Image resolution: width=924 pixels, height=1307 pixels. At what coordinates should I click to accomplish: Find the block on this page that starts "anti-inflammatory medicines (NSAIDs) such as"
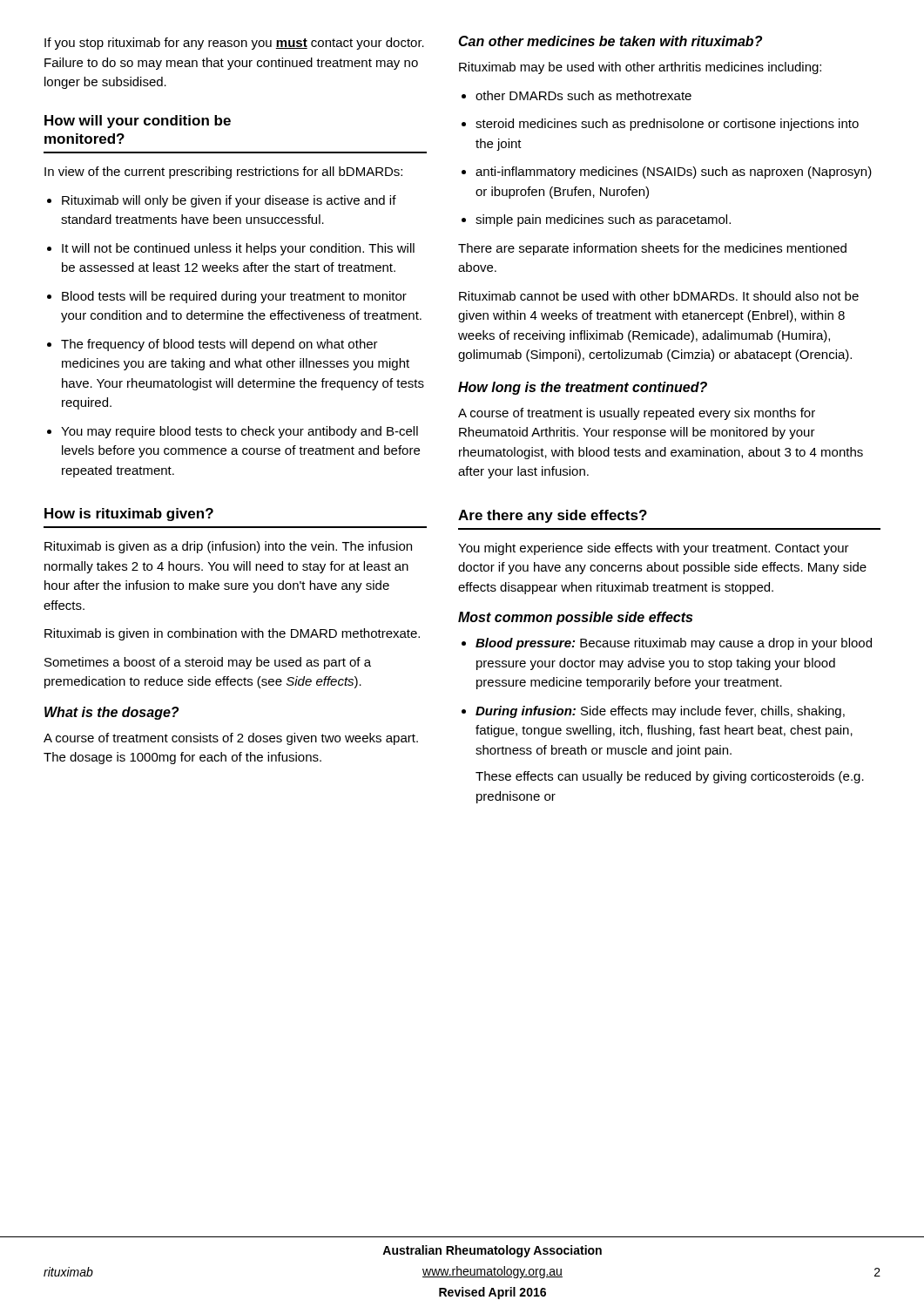[669, 182]
